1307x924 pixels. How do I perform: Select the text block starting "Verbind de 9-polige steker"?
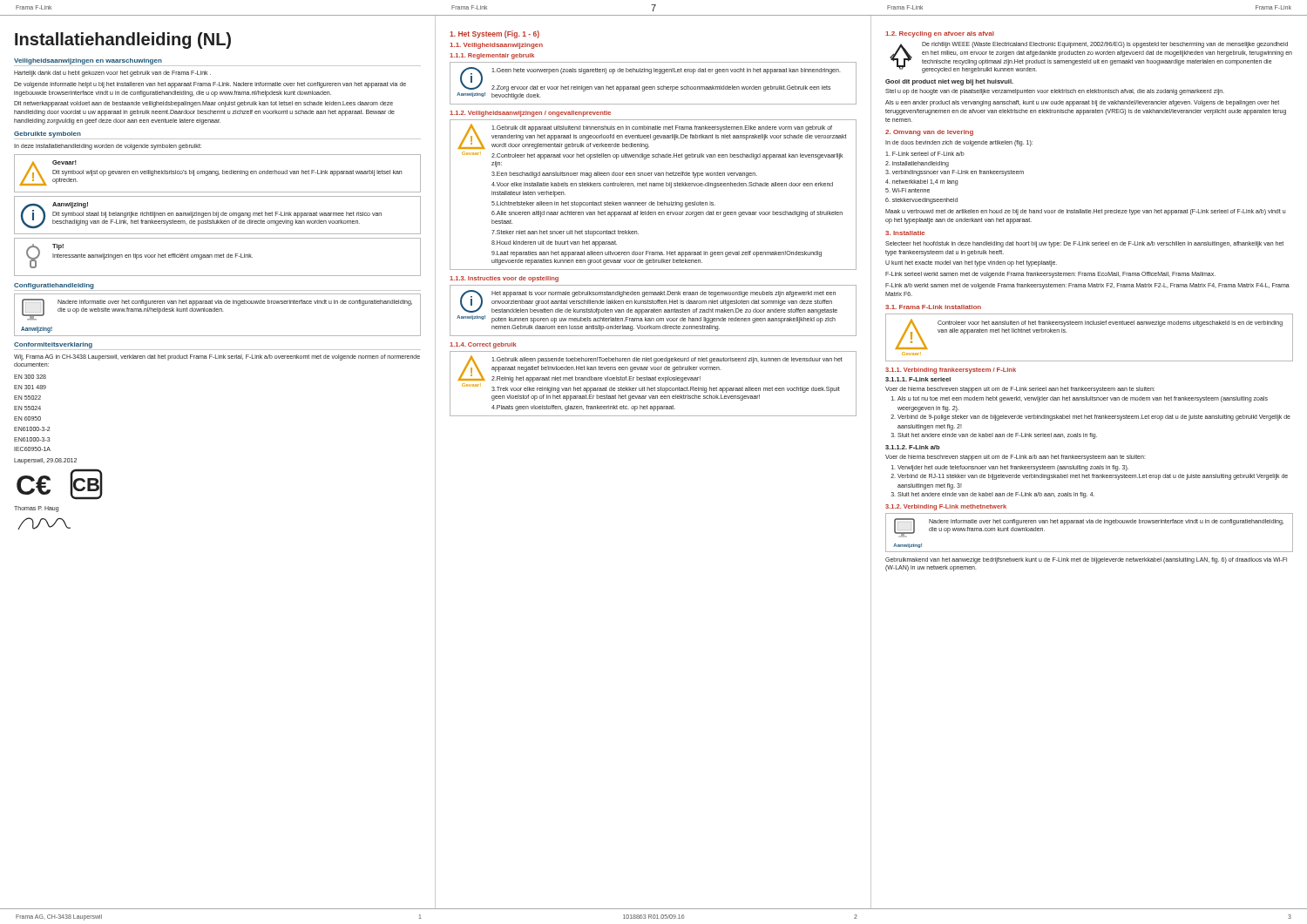point(1094,422)
